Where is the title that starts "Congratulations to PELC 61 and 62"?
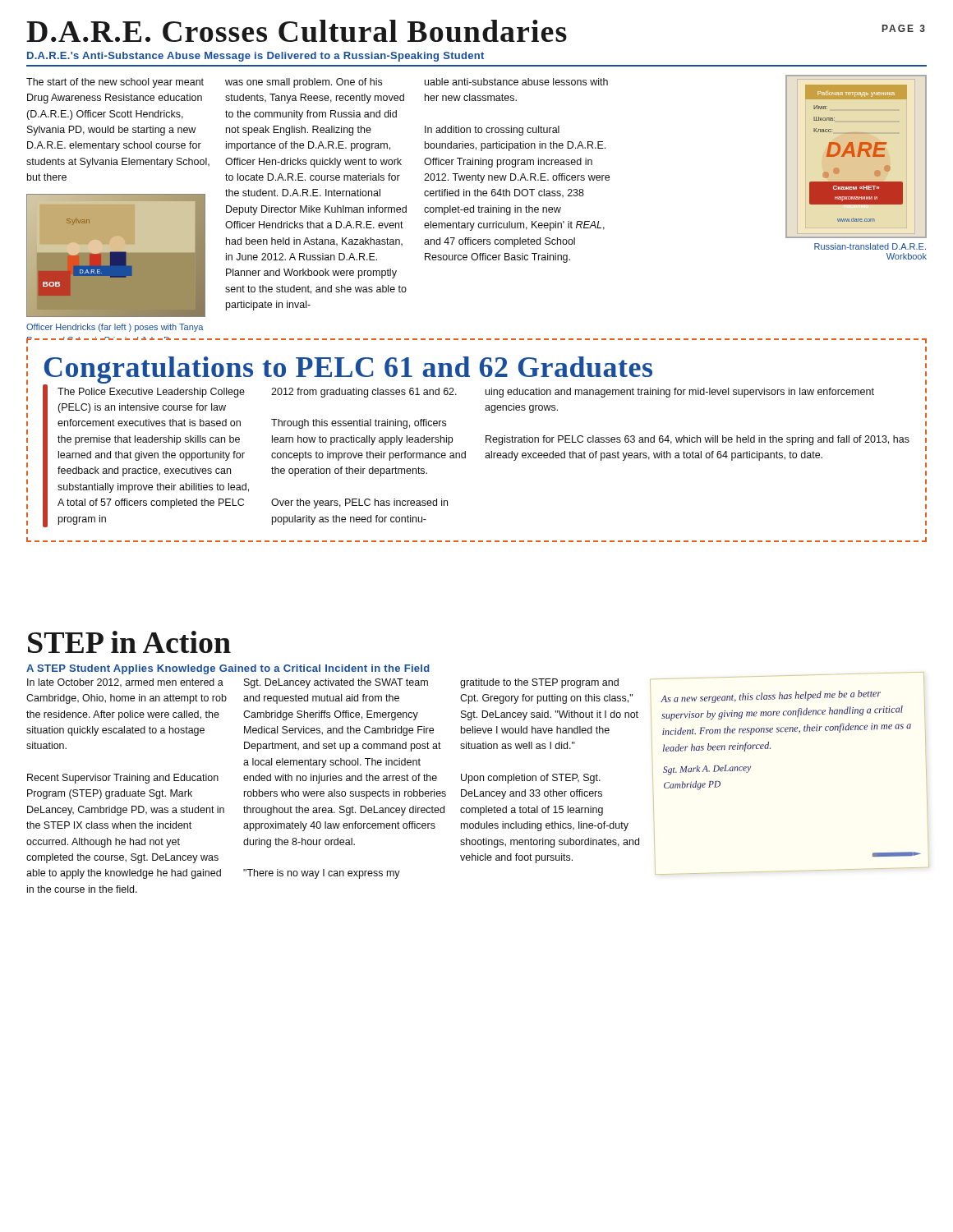Screen dimensions: 1232x953 tap(348, 368)
